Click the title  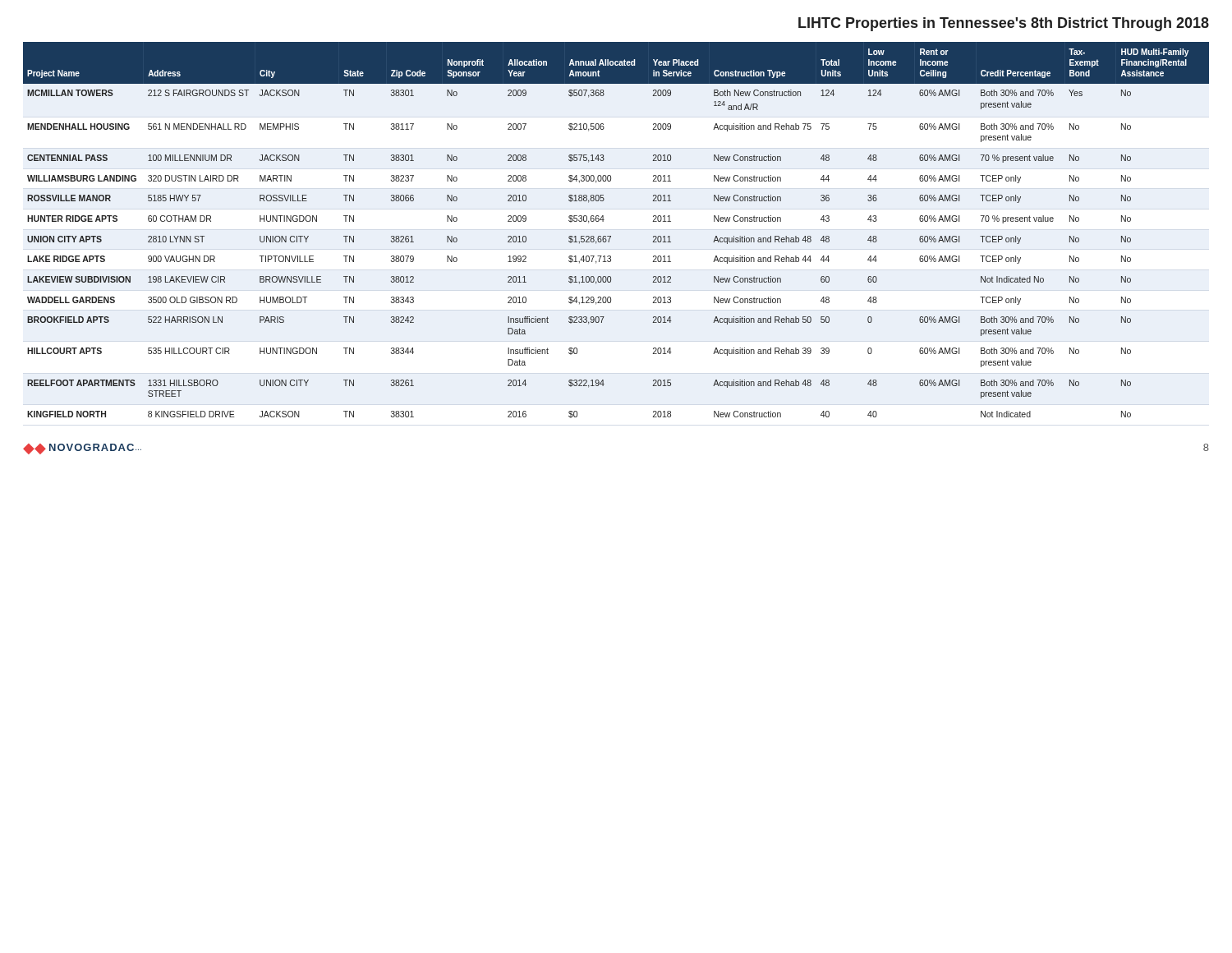(x=1003, y=23)
